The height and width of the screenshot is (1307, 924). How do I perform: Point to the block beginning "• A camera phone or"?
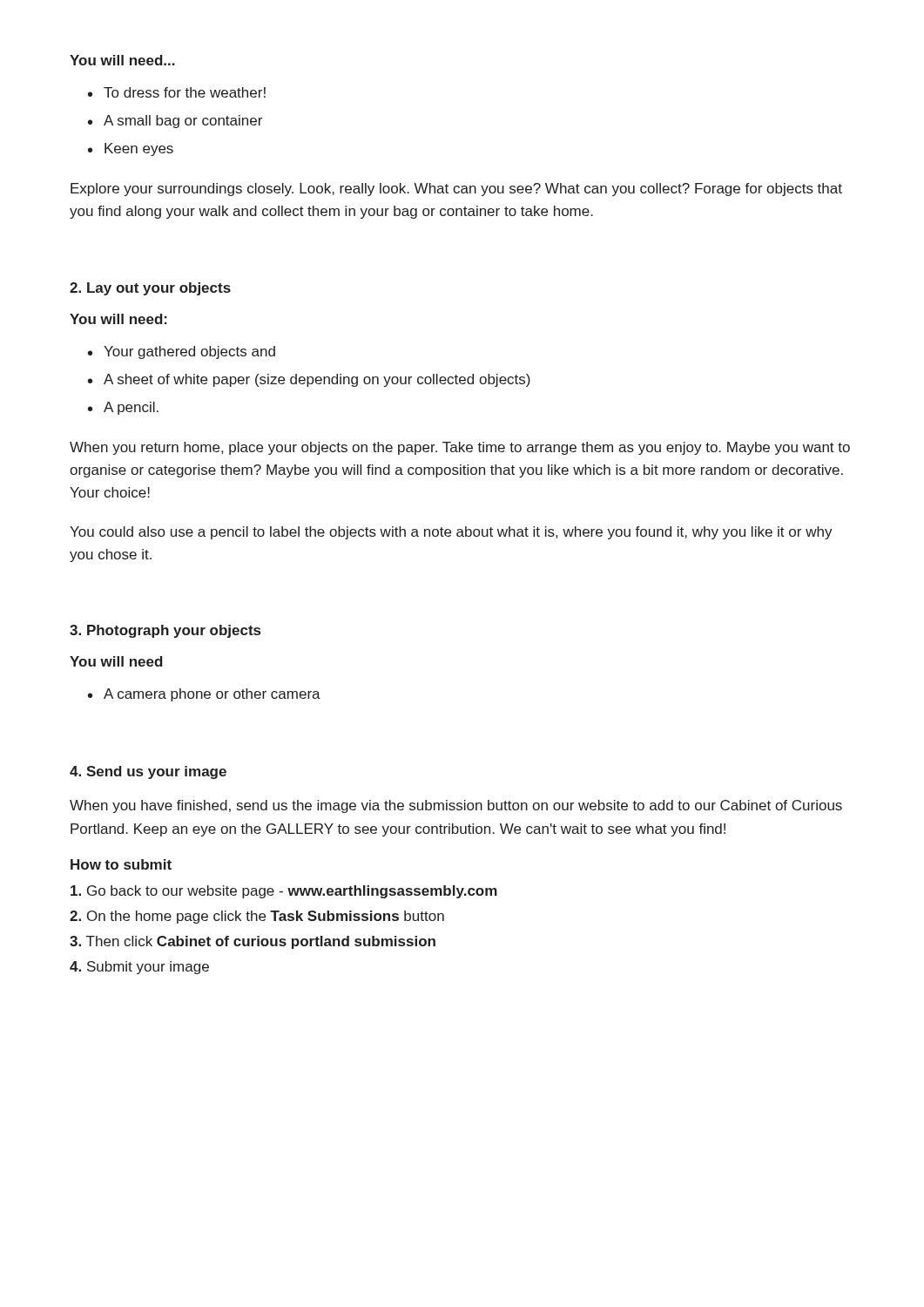click(x=204, y=696)
